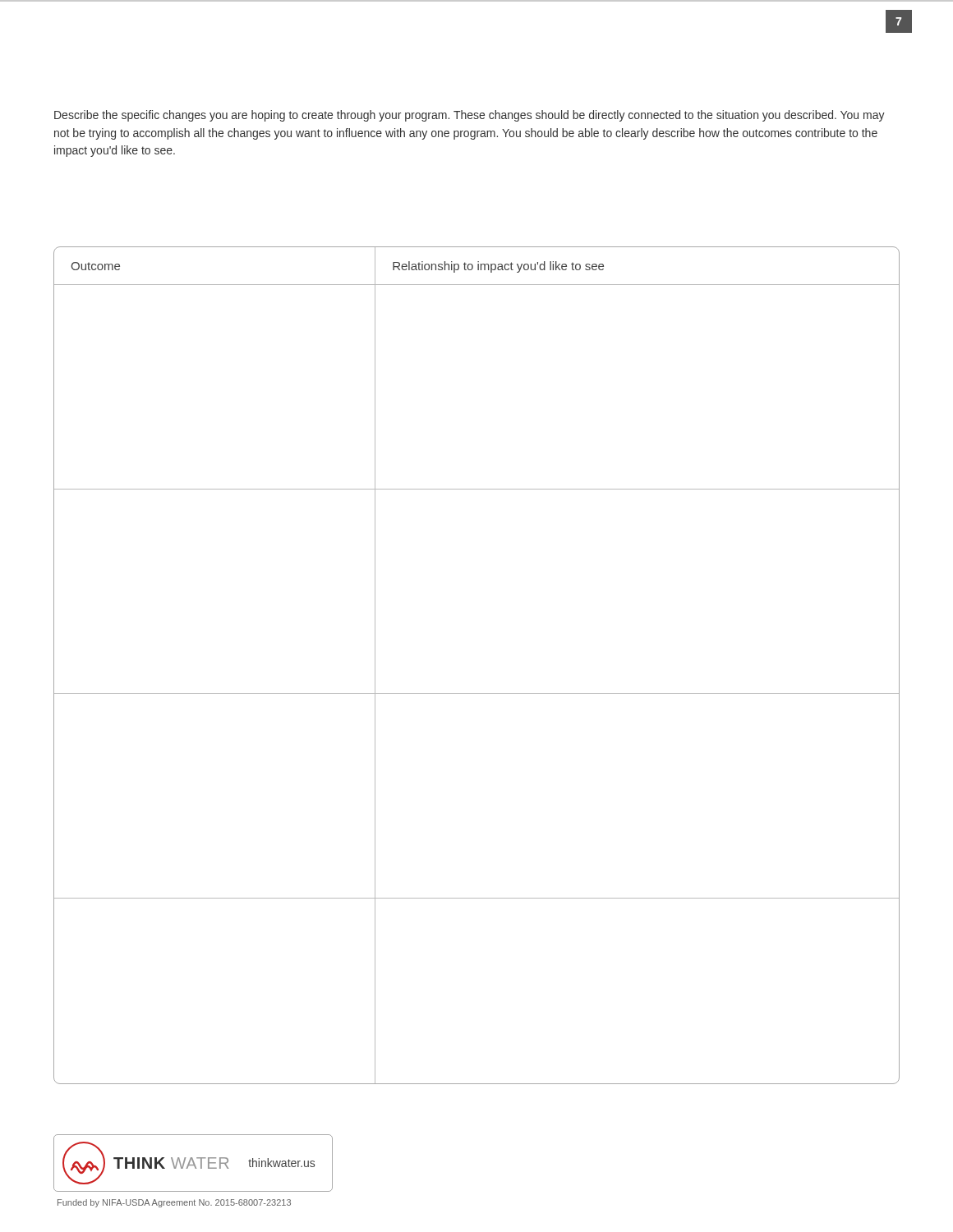Select the table
Image resolution: width=953 pixels, height=1232 pixels.
pyautogui.click(x=476, y=665)
